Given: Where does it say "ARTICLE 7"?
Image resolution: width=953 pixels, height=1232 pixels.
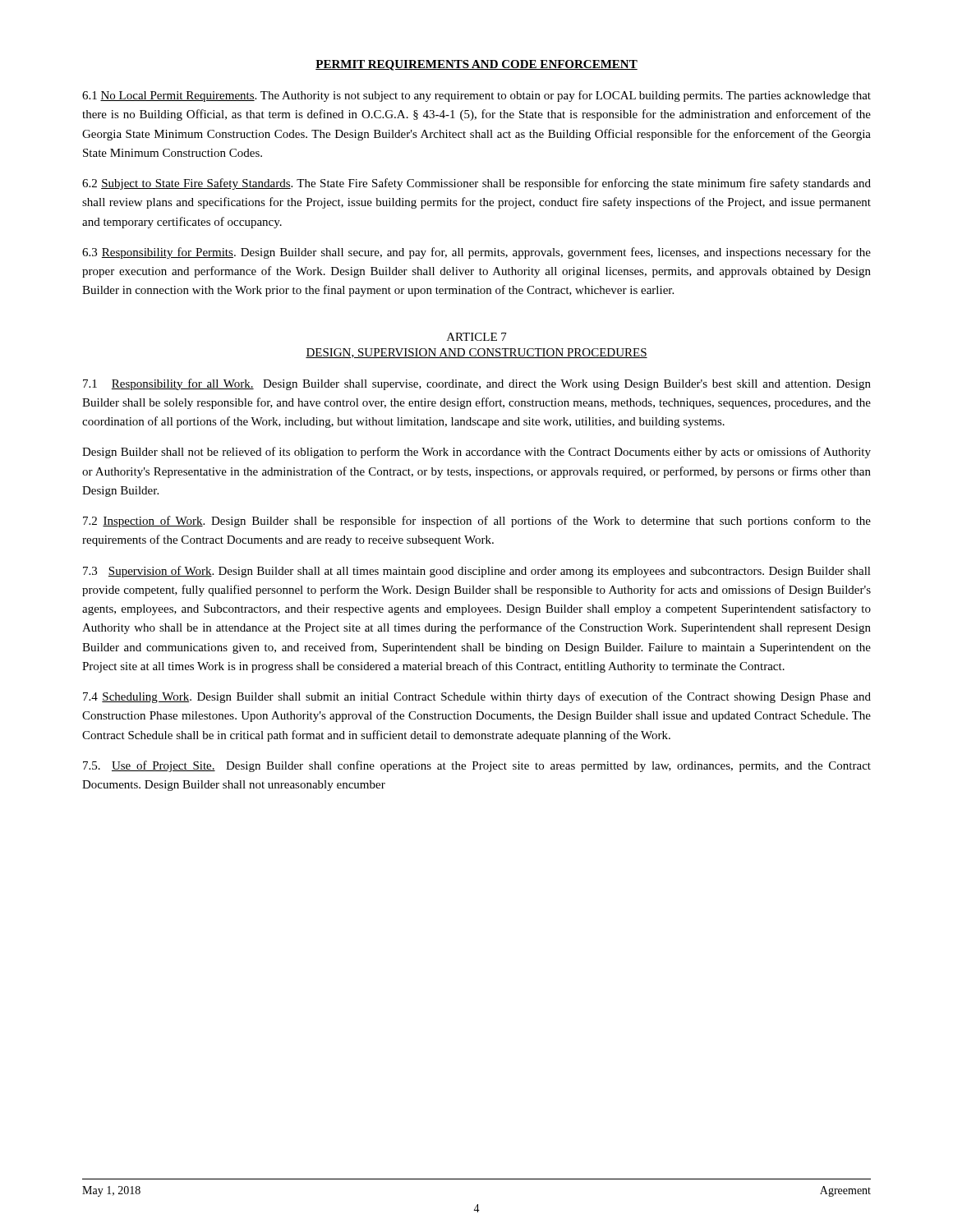Looking at the screenshot, I should tap(476, 336).
